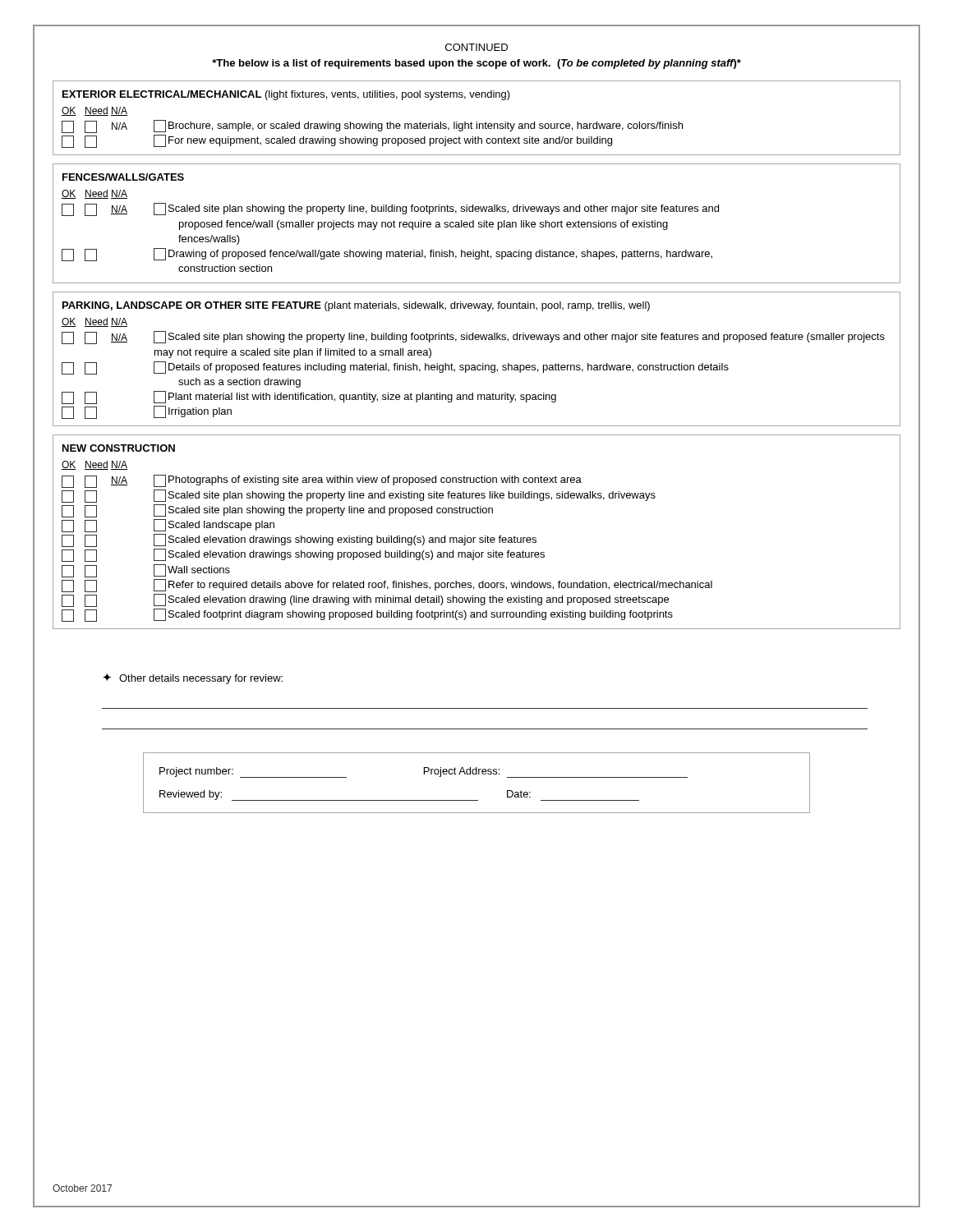Viewport: 953px width, 1232px height.
Task: Select the table that reads "Reviewed by: Date:"
Action: tap(476, 783)
